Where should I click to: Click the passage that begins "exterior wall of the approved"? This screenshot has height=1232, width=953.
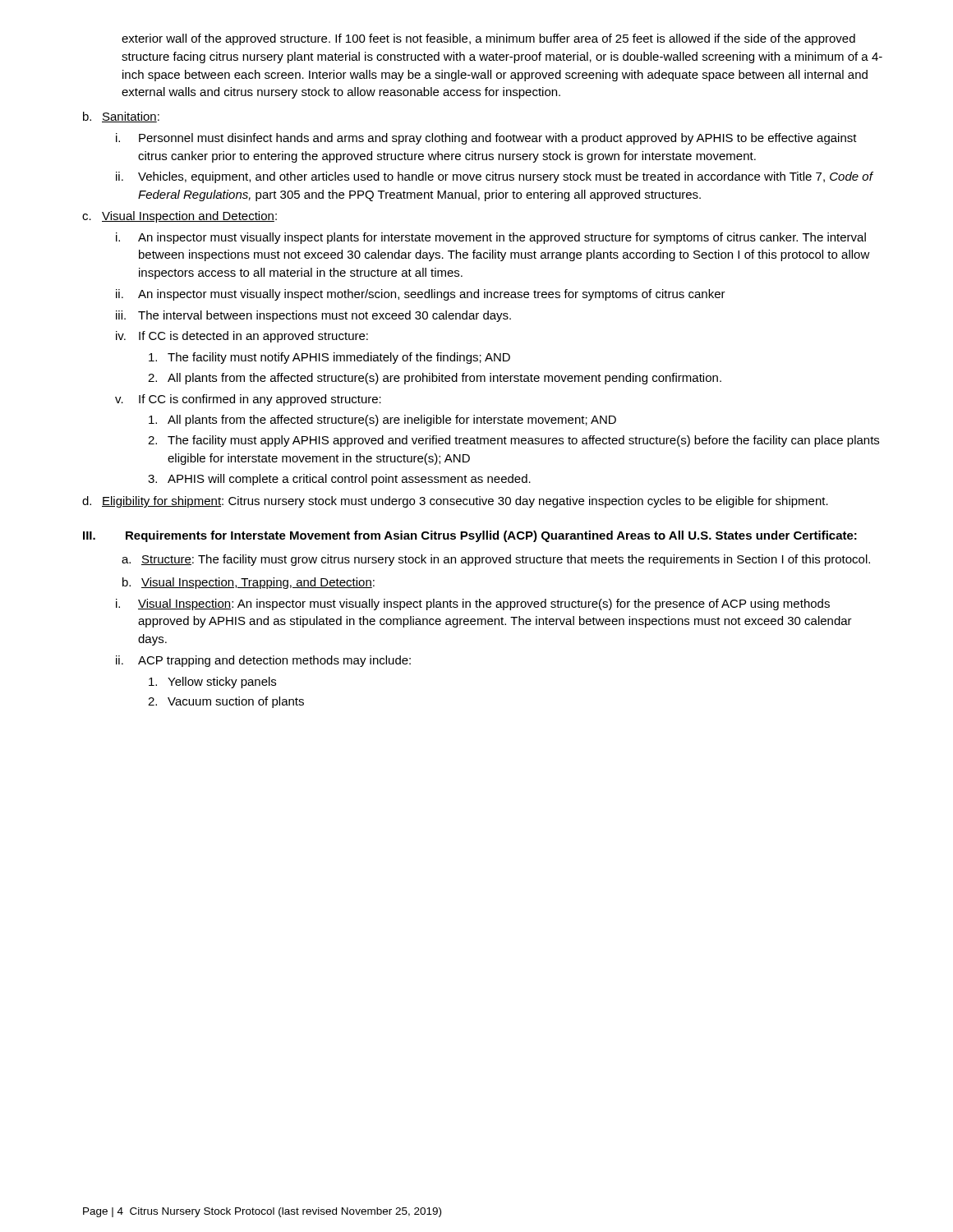pos(502,65)
